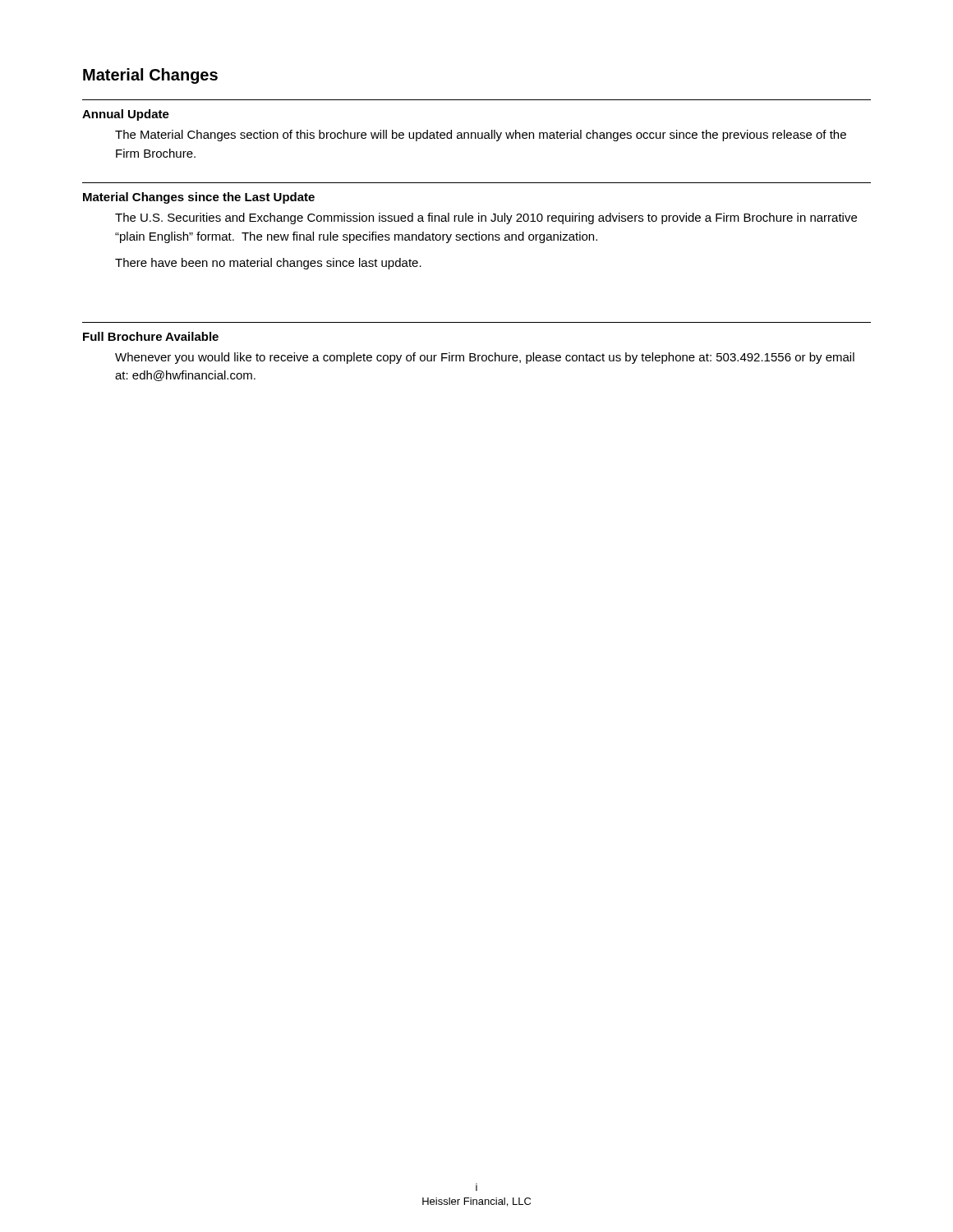Select the title with the text "Material Changes"
The height and width of the screenshot is (1232, 953).
click(x=150, y=75)
